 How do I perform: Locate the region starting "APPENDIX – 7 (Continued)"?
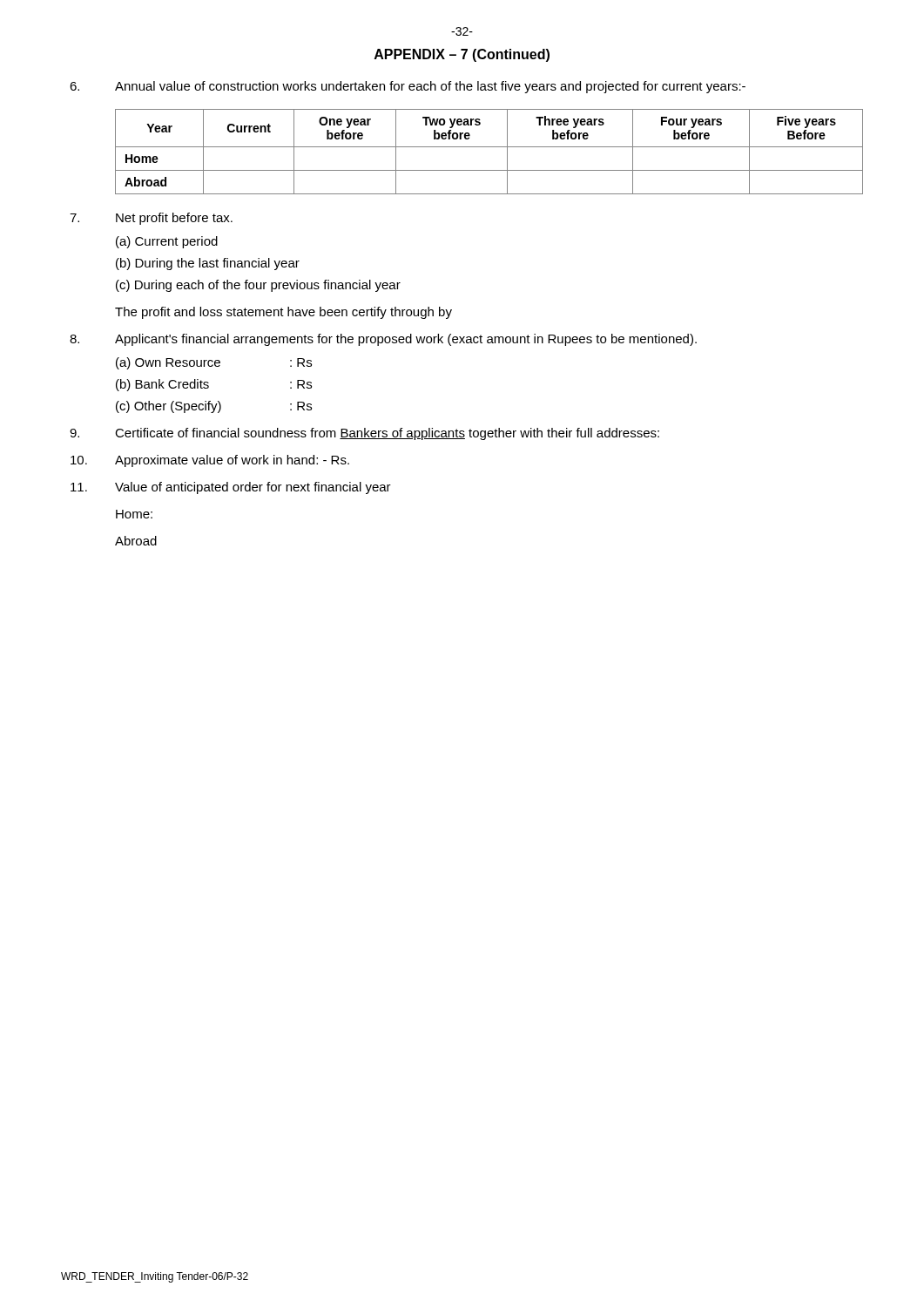pos(462,54)
